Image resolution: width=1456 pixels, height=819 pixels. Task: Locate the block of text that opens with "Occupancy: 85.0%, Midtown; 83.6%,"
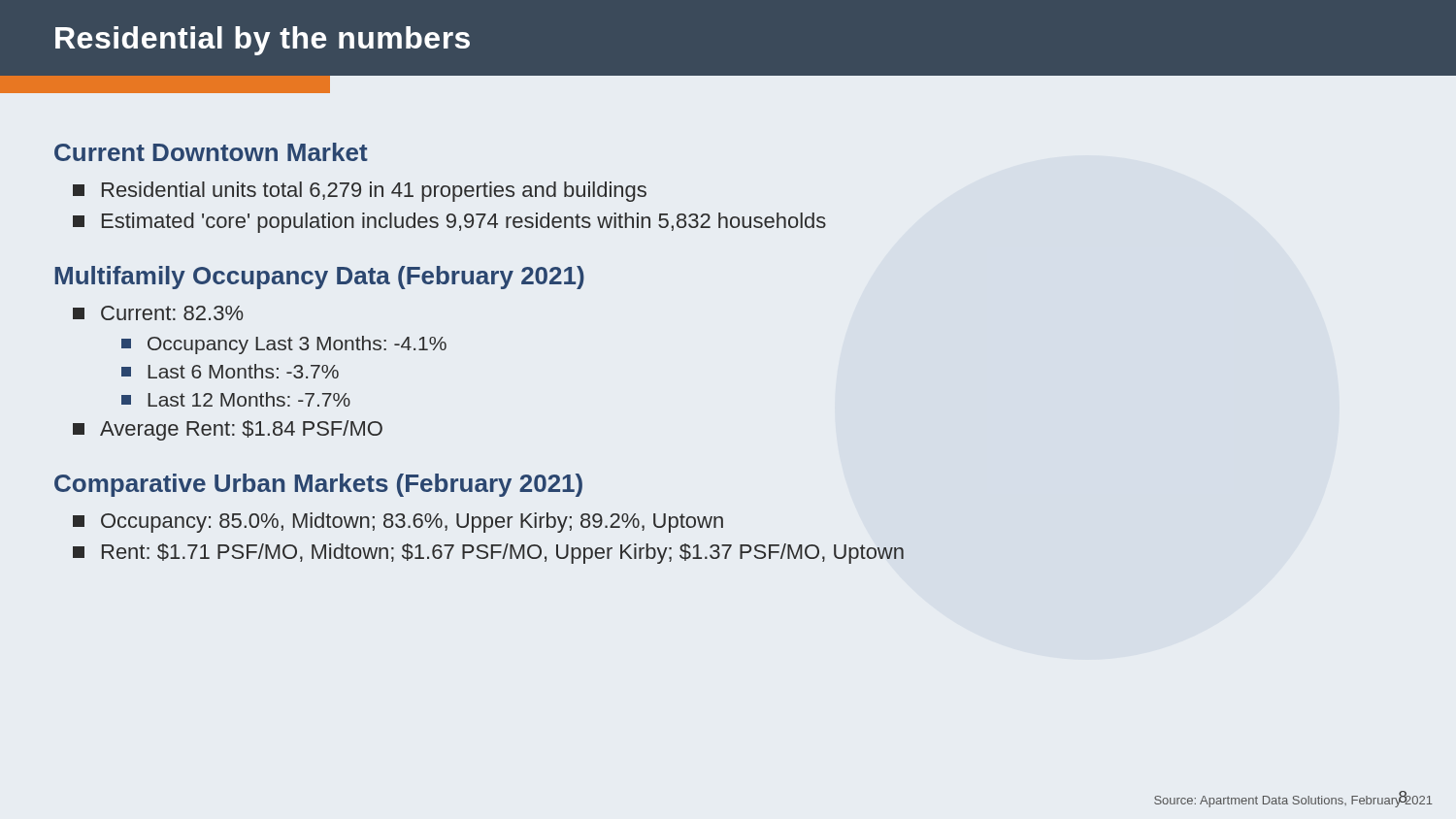[399, 521]
